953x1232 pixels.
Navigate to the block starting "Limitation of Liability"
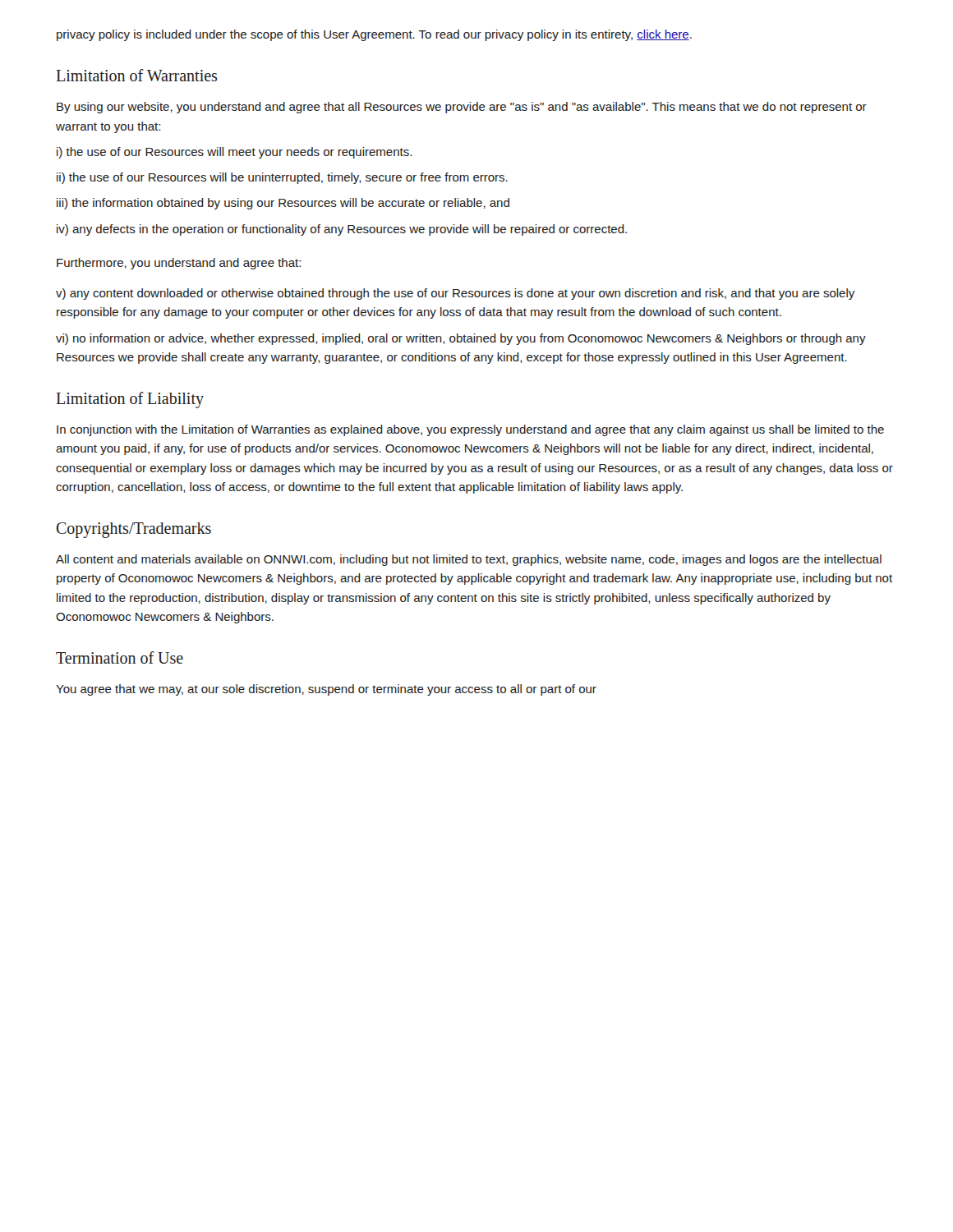[130, 400]
